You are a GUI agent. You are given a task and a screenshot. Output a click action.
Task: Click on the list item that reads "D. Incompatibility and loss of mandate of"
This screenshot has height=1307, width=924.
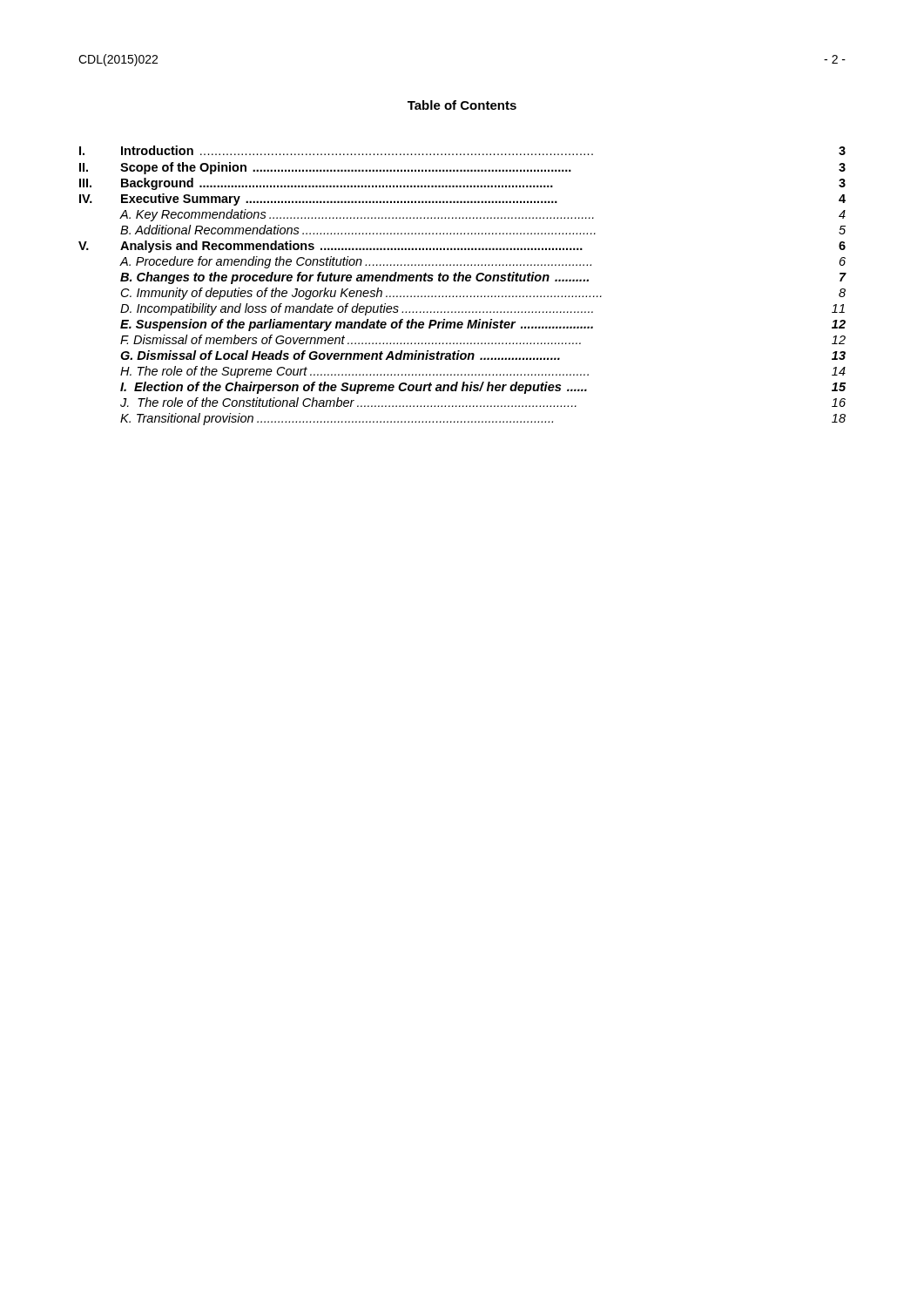tap(483, 308)
